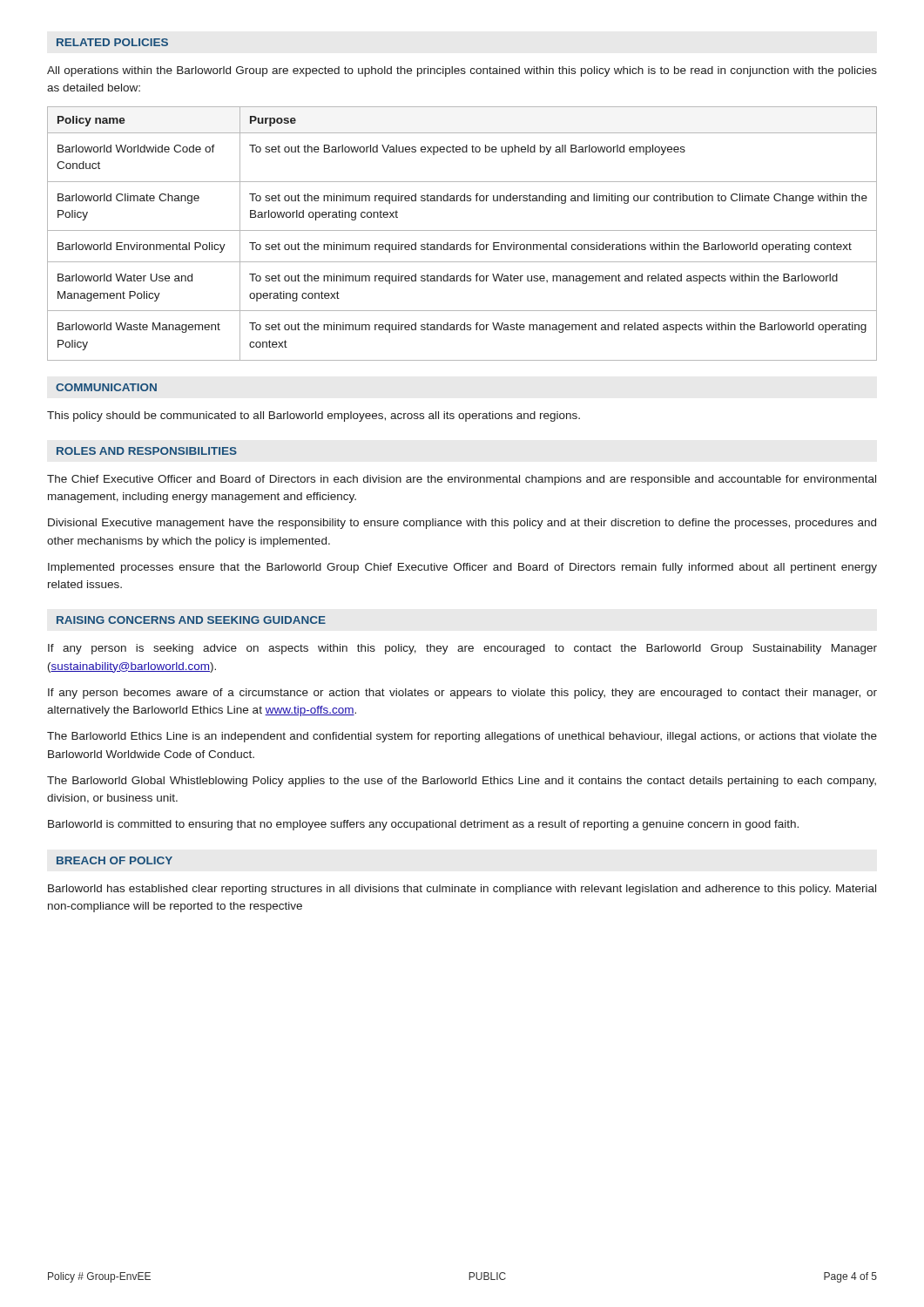Find the block on this page that starts "This policy should be communicated to all"
This screenshot has height=1307, width=924.
(x=314, y=415)
